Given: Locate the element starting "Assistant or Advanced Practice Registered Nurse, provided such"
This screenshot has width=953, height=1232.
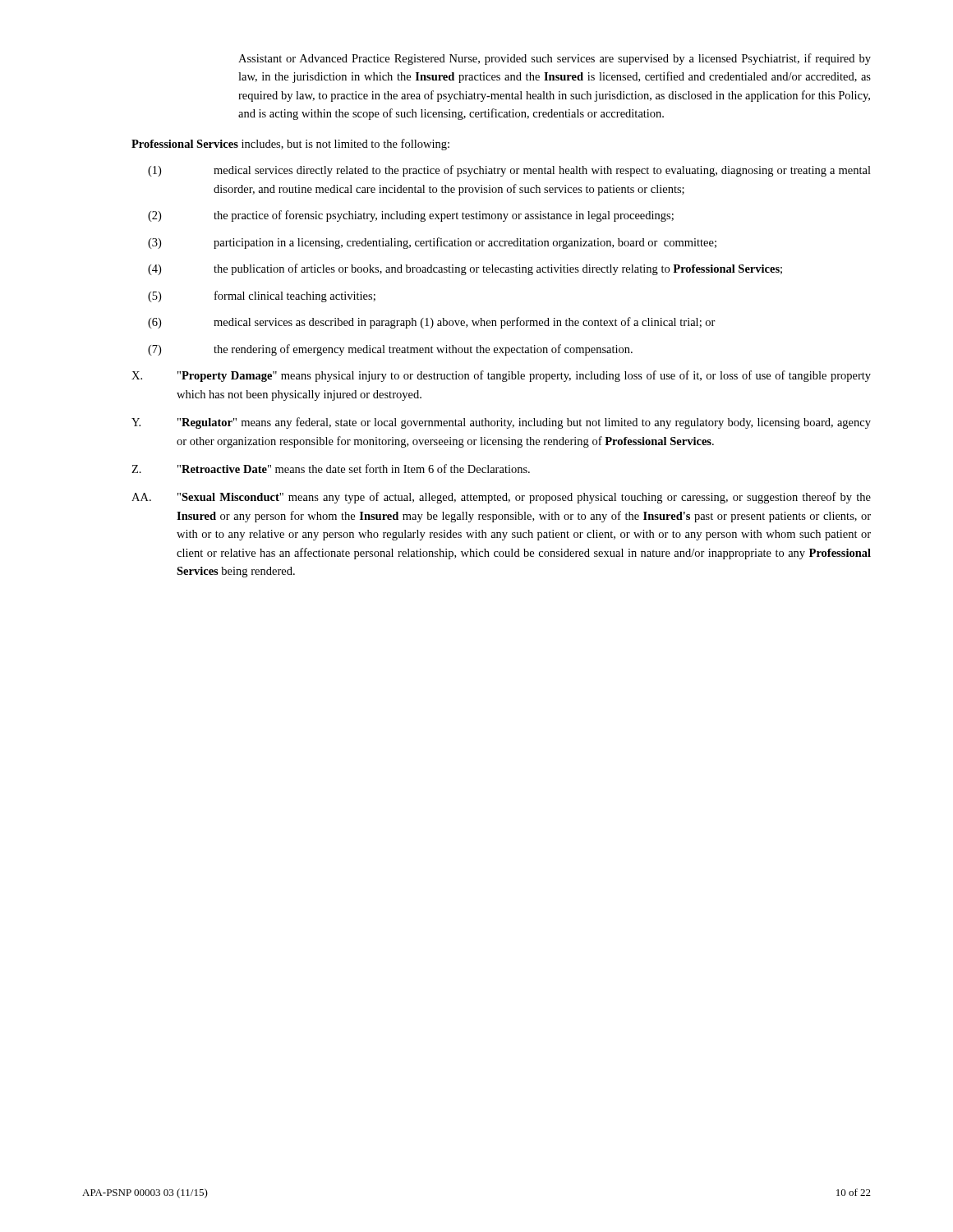Looking at the screenshot, I should (x=555, y=86).
